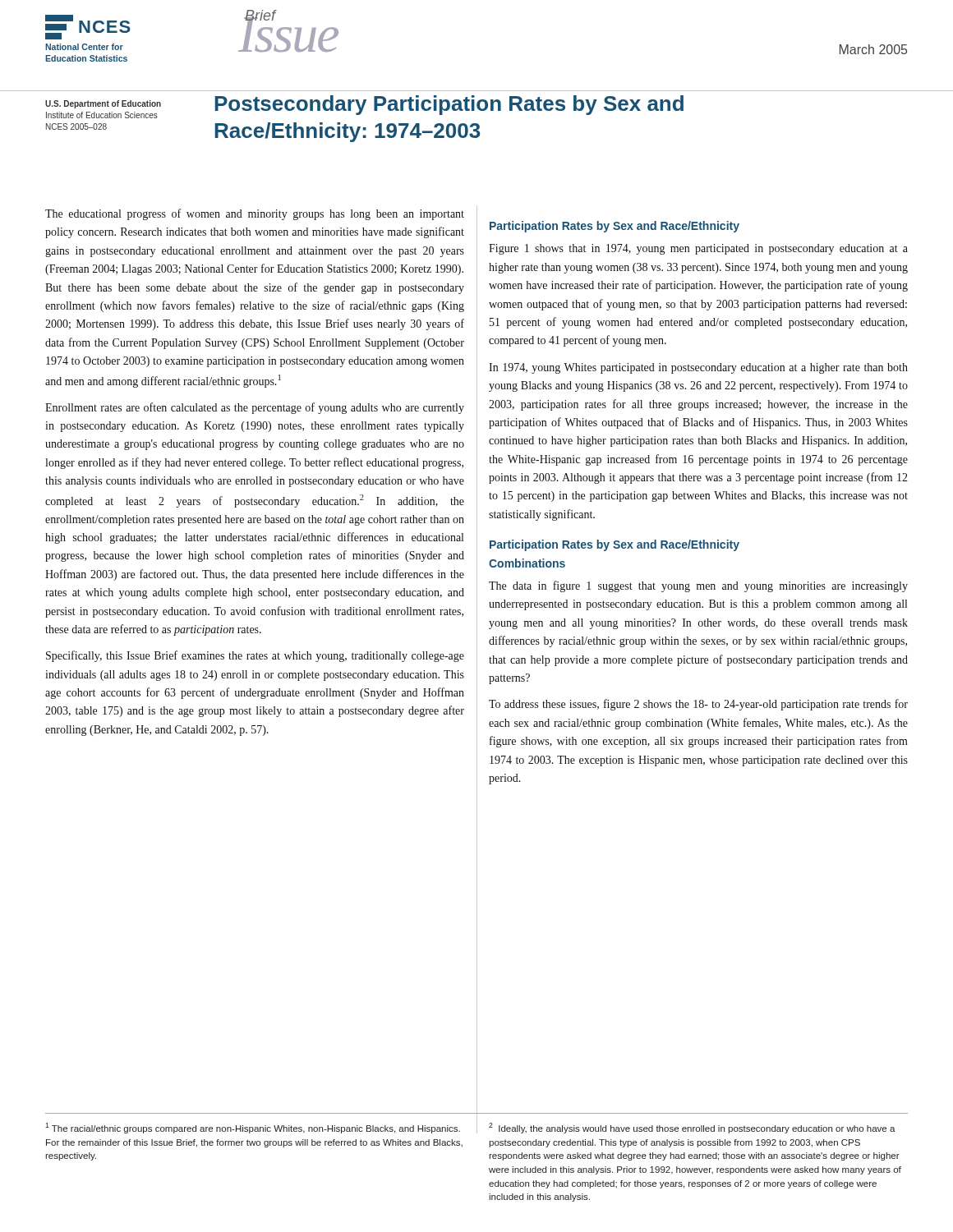
Task: Click on the text block that reads "Specifically, this Issue Brief examines"
Action: (x=255, y=693)
